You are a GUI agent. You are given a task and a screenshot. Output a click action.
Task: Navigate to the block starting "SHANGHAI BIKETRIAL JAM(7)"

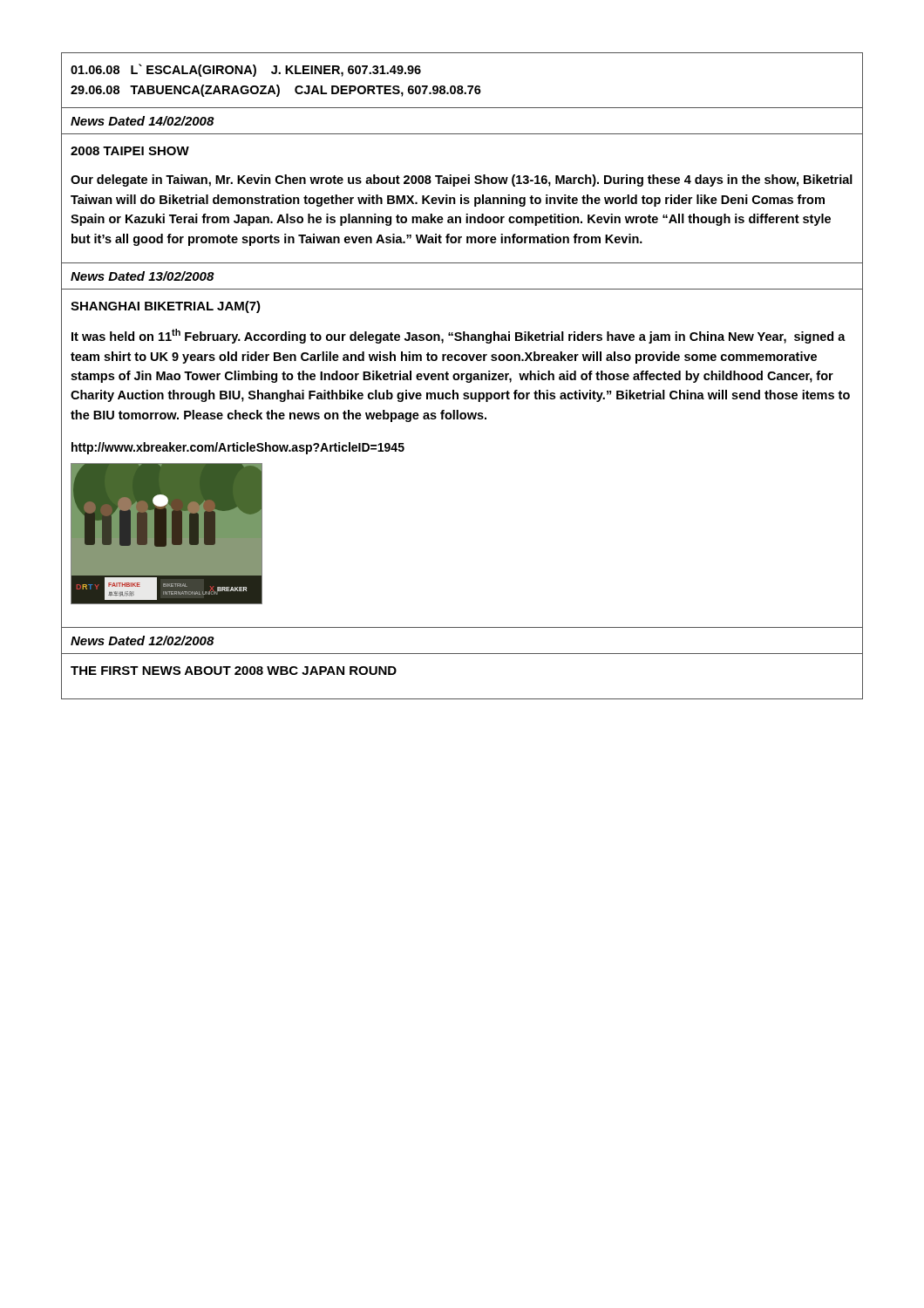tap(166, 306)
